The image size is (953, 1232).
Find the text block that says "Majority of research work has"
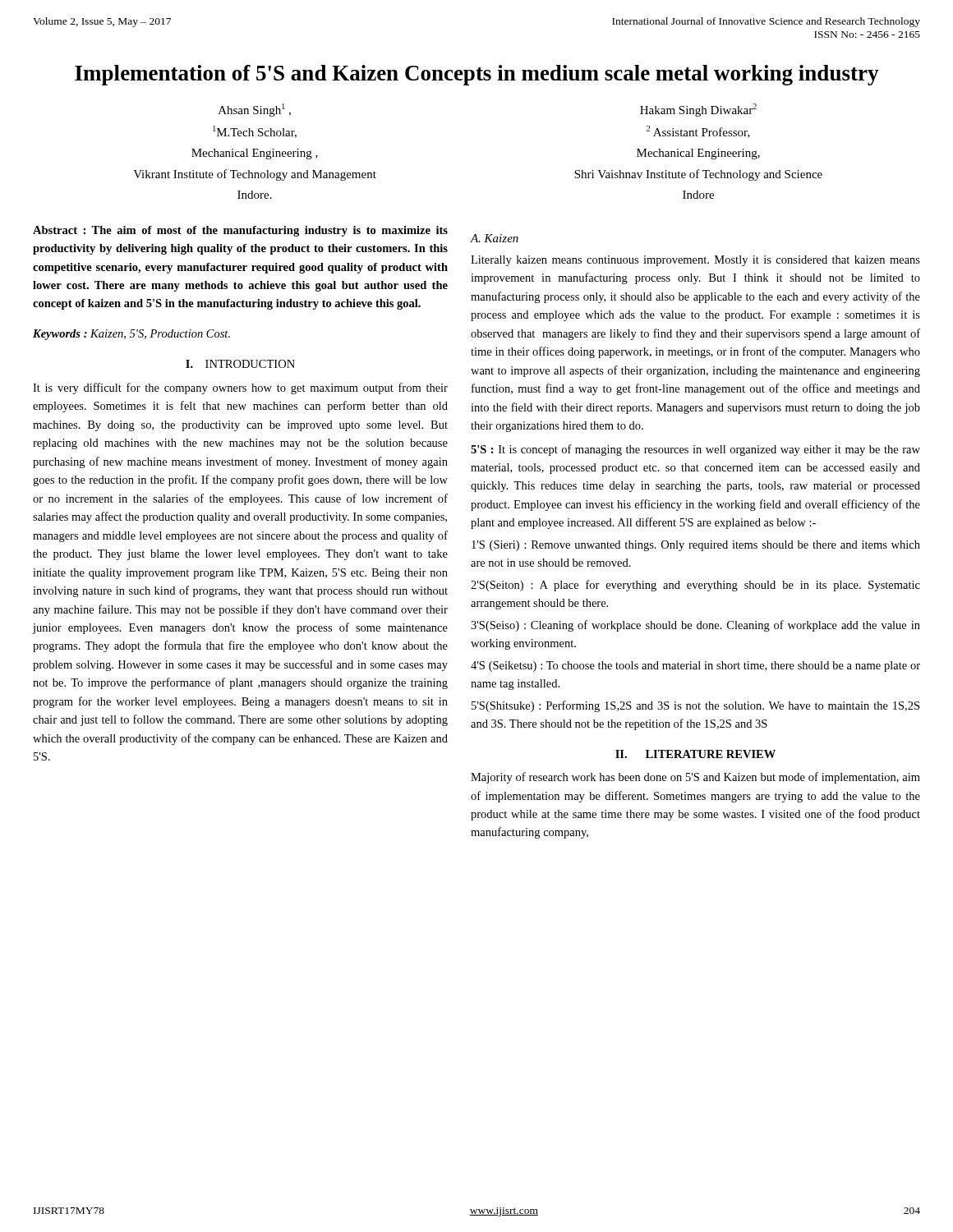[x=695, y=805]
